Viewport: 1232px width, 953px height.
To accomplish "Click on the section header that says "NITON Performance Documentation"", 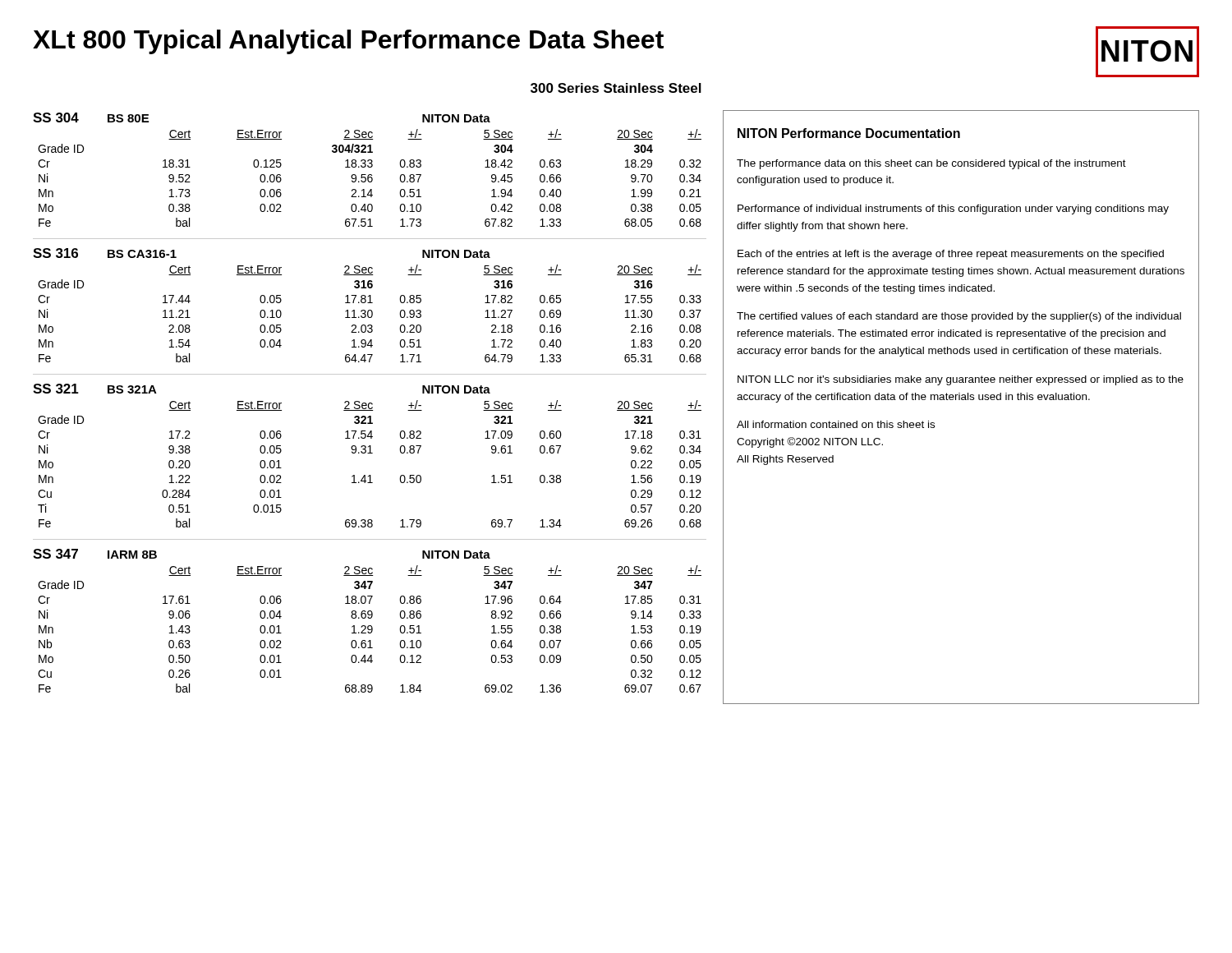I will pyautogui.click(x=961, y=134).
